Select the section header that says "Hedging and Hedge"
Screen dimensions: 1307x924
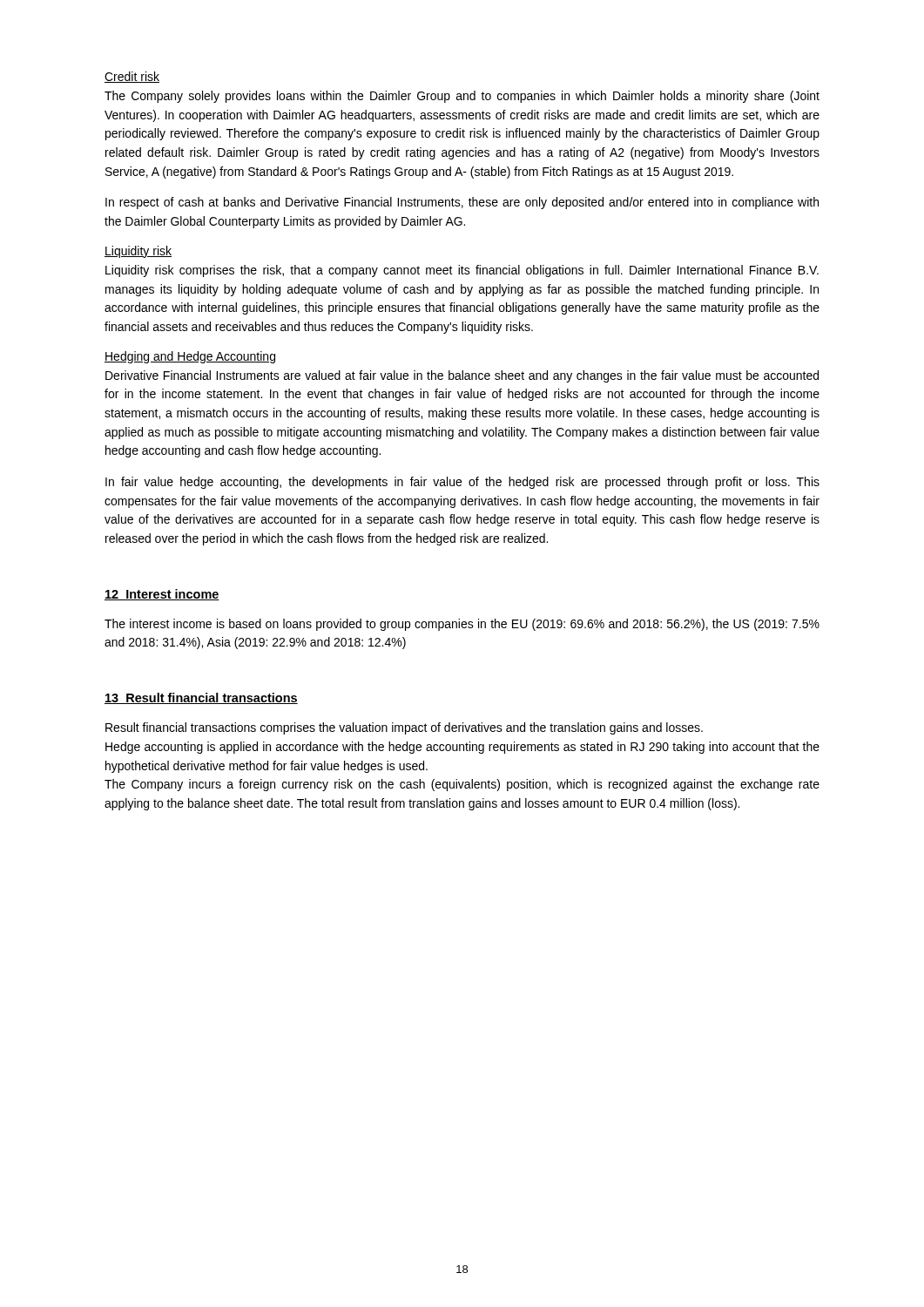[x=190, y=356]
